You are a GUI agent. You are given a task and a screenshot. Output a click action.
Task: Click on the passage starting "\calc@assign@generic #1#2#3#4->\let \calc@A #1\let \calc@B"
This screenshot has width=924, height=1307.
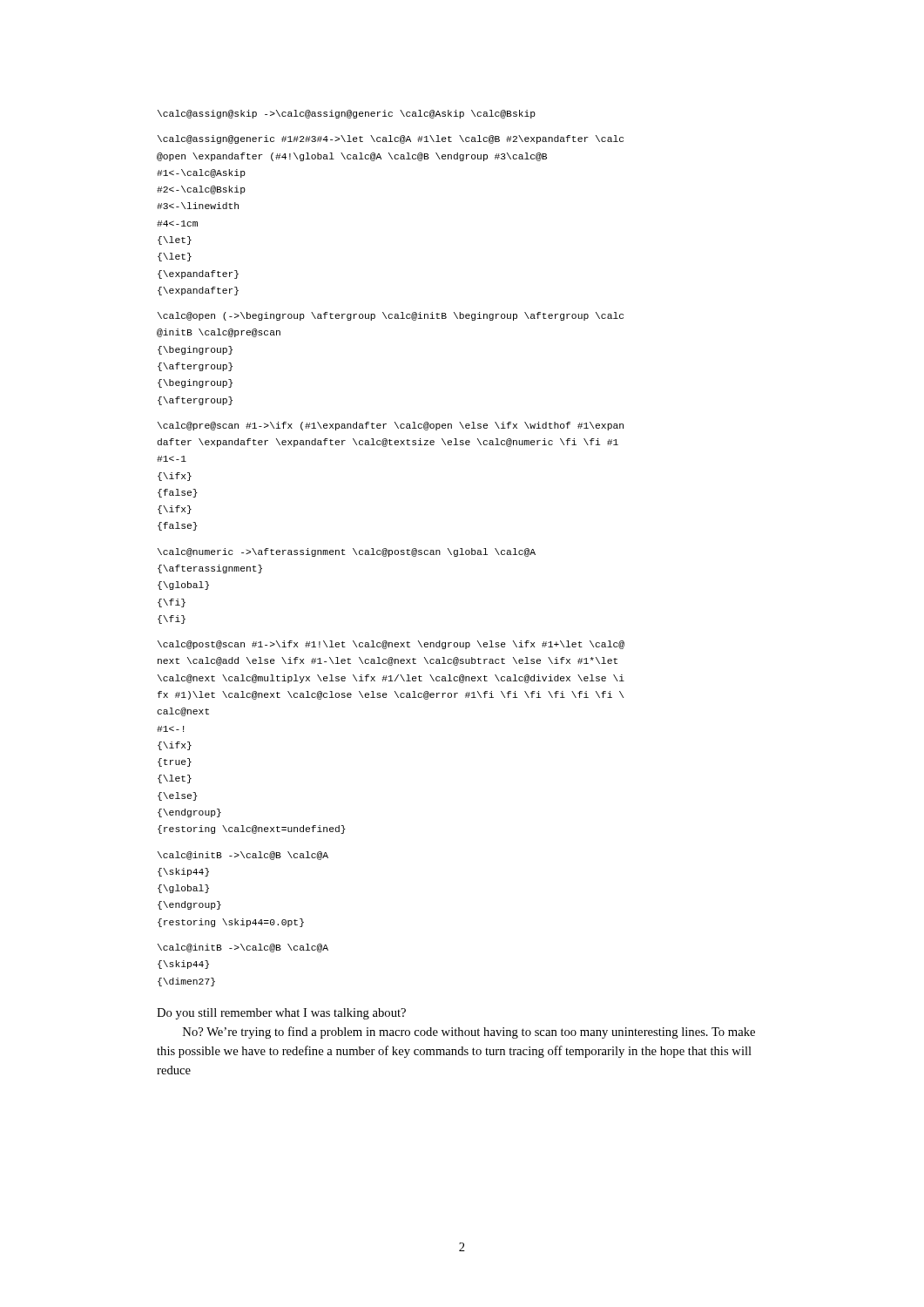tap(391, 139)
